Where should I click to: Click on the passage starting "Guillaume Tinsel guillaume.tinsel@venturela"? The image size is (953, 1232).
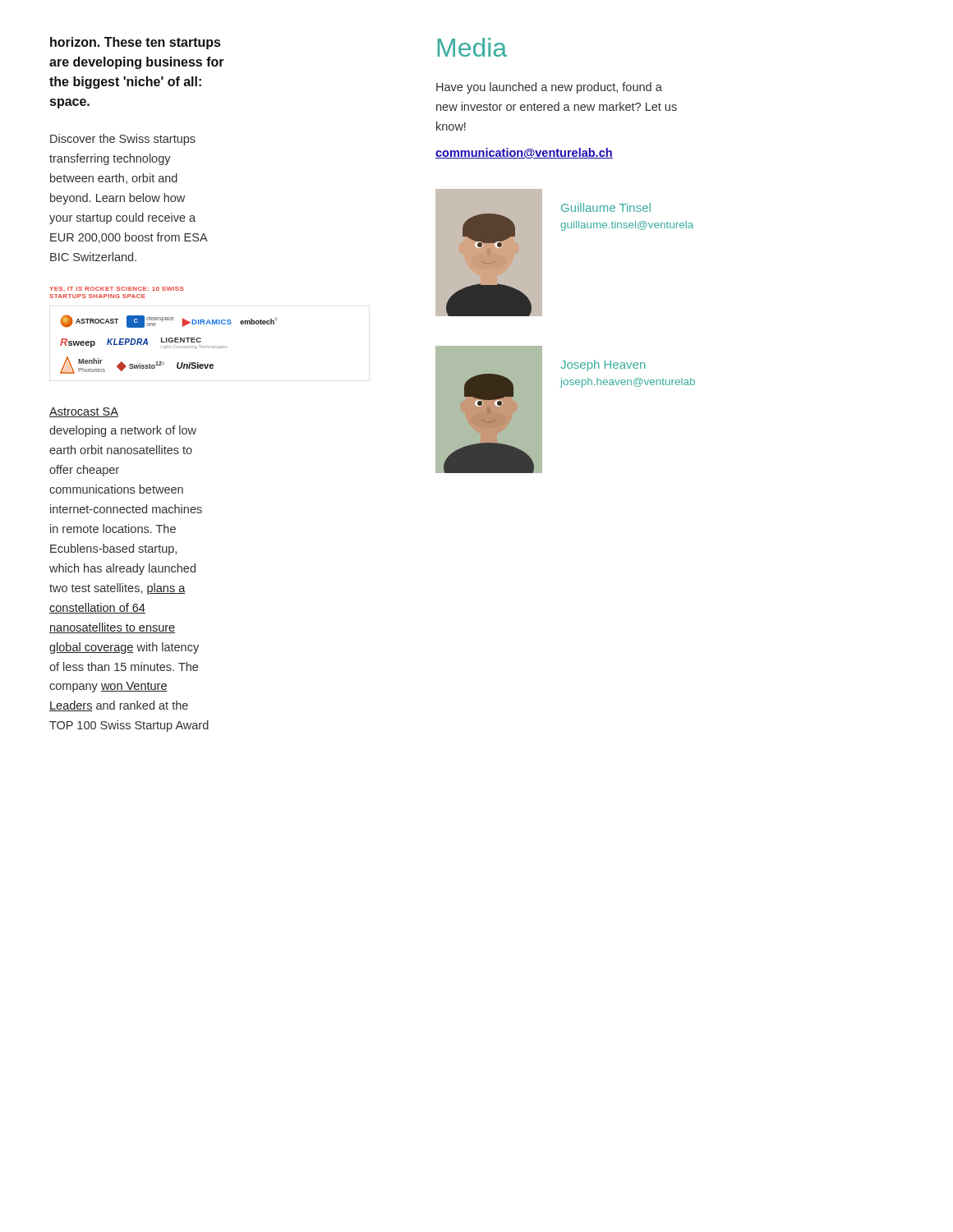tap(627, 215)
